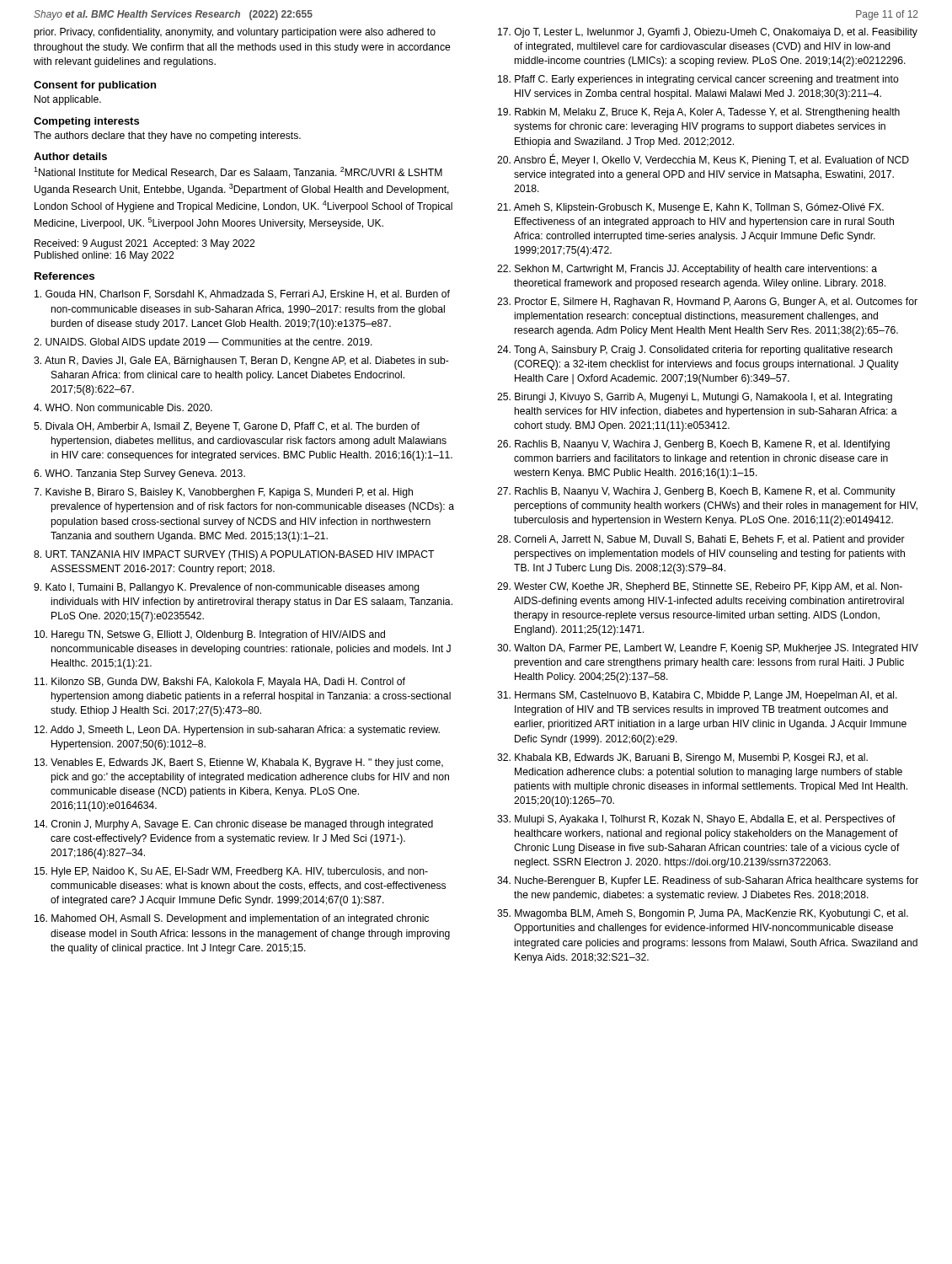Select the region starting "16. Mahomed OH,"

tap(242, 933)
